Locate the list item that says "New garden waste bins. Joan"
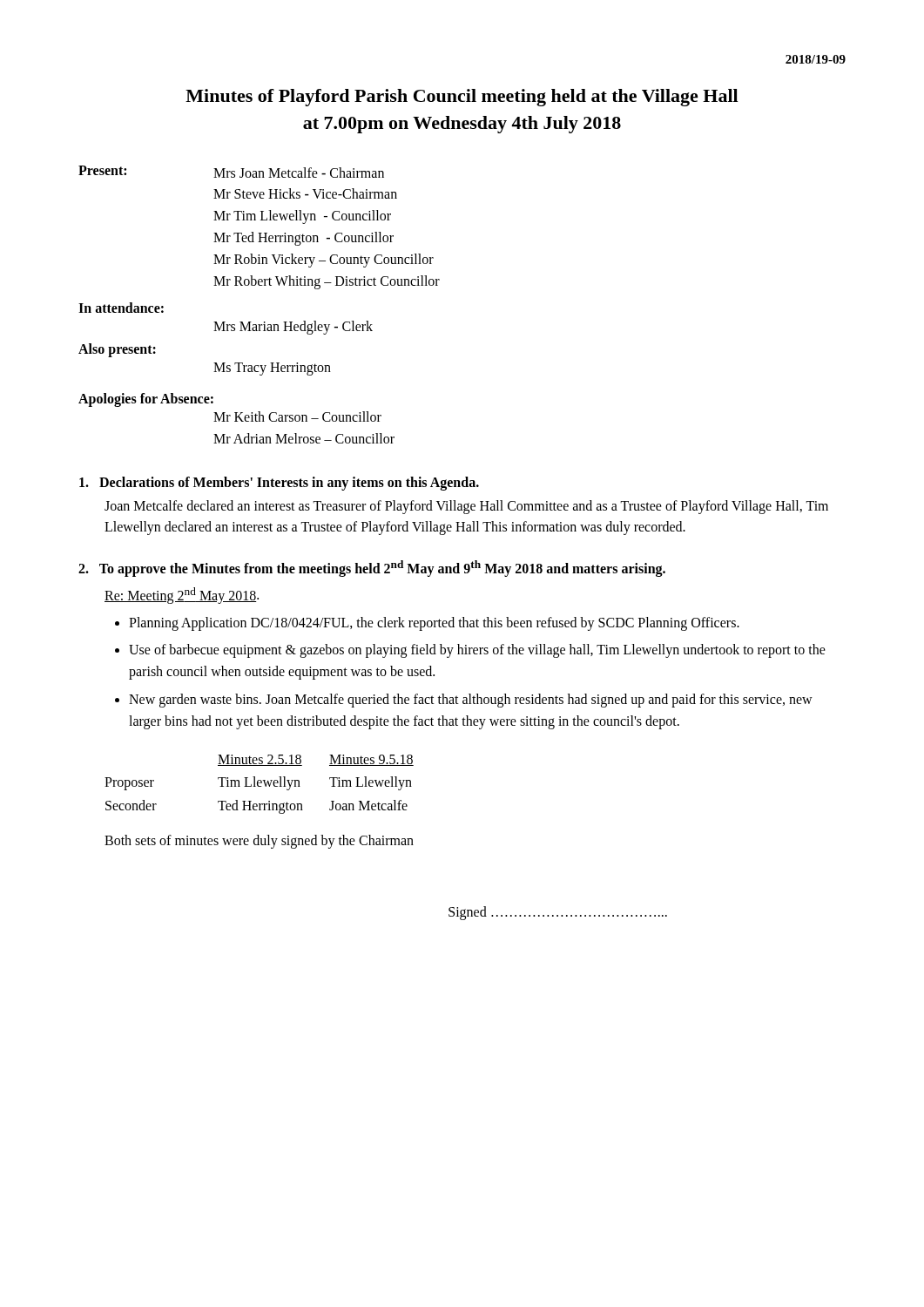Image resolution: width=924 pixels, height=1307 pixels. pyautogui.click(x=471, y=710)
